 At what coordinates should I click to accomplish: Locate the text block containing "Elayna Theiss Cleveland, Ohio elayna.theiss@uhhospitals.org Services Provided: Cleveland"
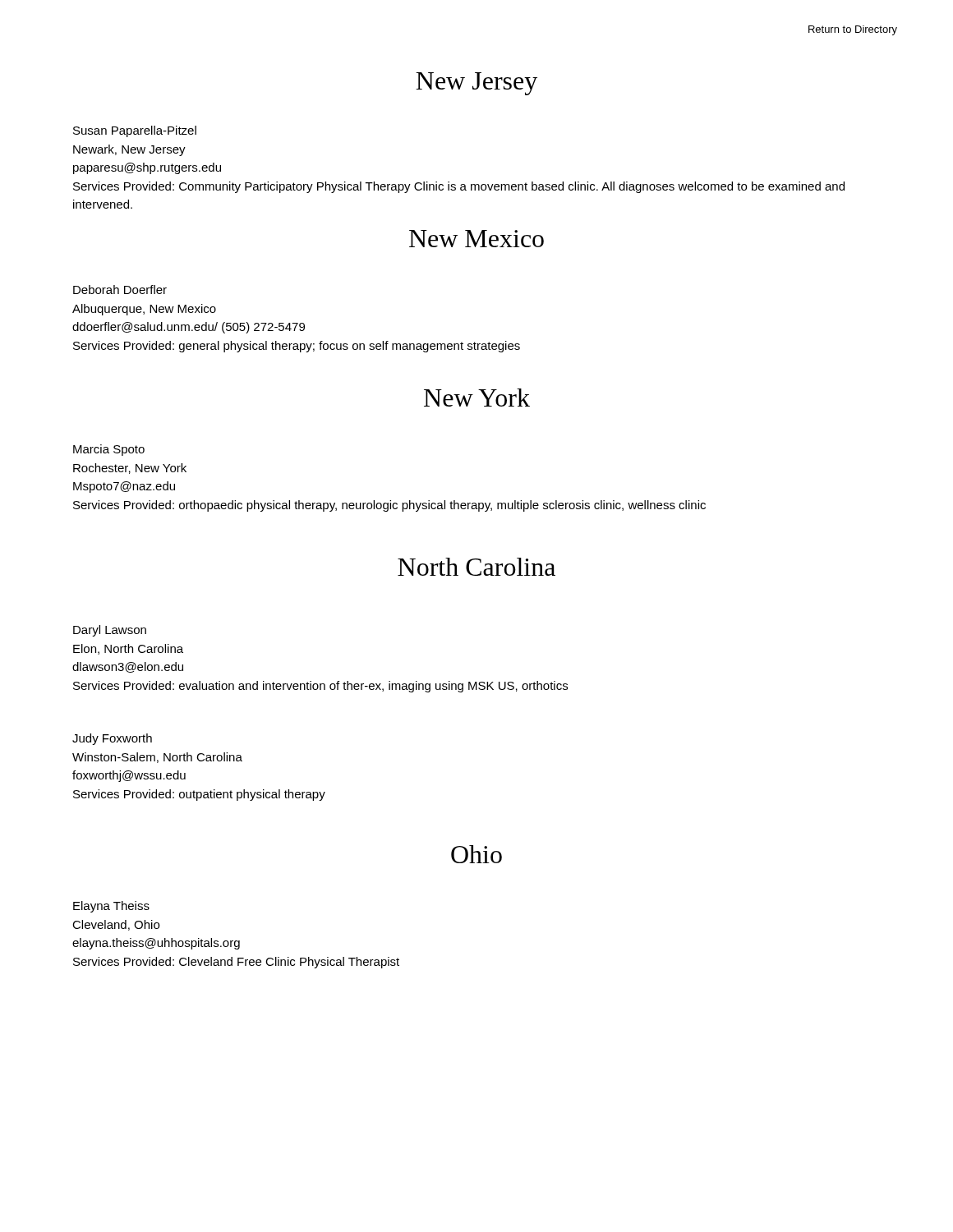(x=111, y=907)
